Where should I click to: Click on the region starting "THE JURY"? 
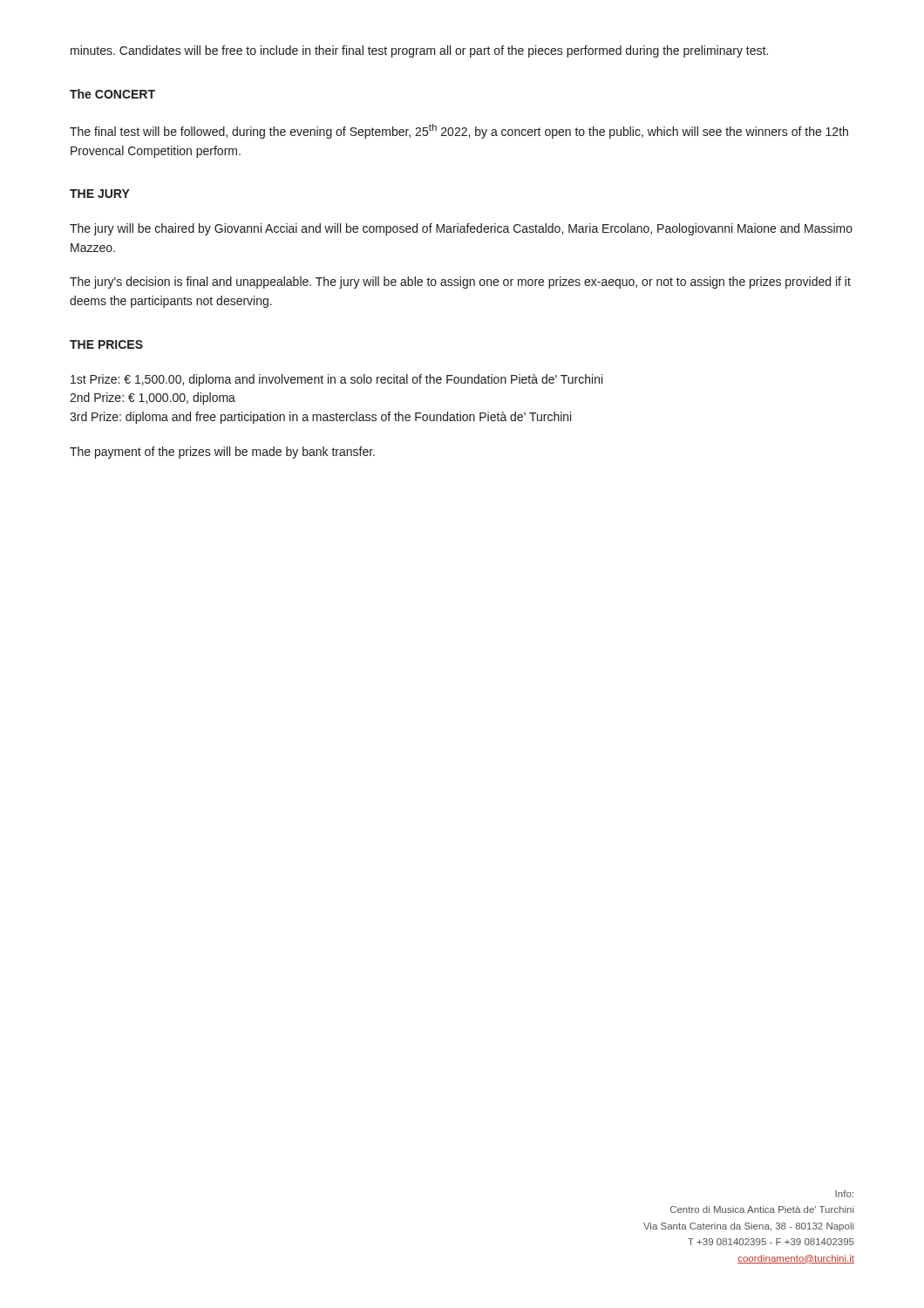(100, 194)
